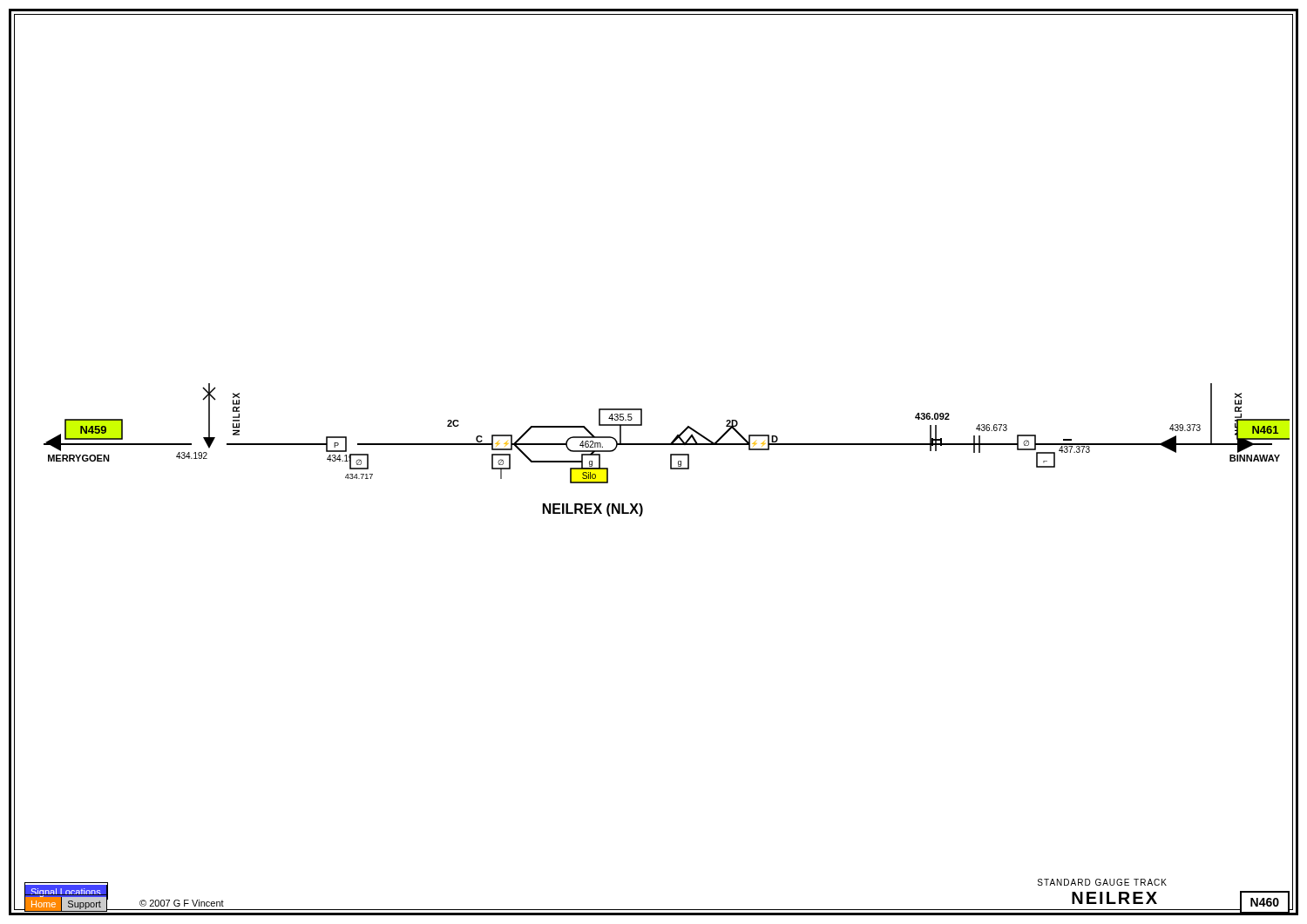This screenshot has height=924, width=1307.
Task: Find the region starting "Signal Locations"
Action: point(66,891)
